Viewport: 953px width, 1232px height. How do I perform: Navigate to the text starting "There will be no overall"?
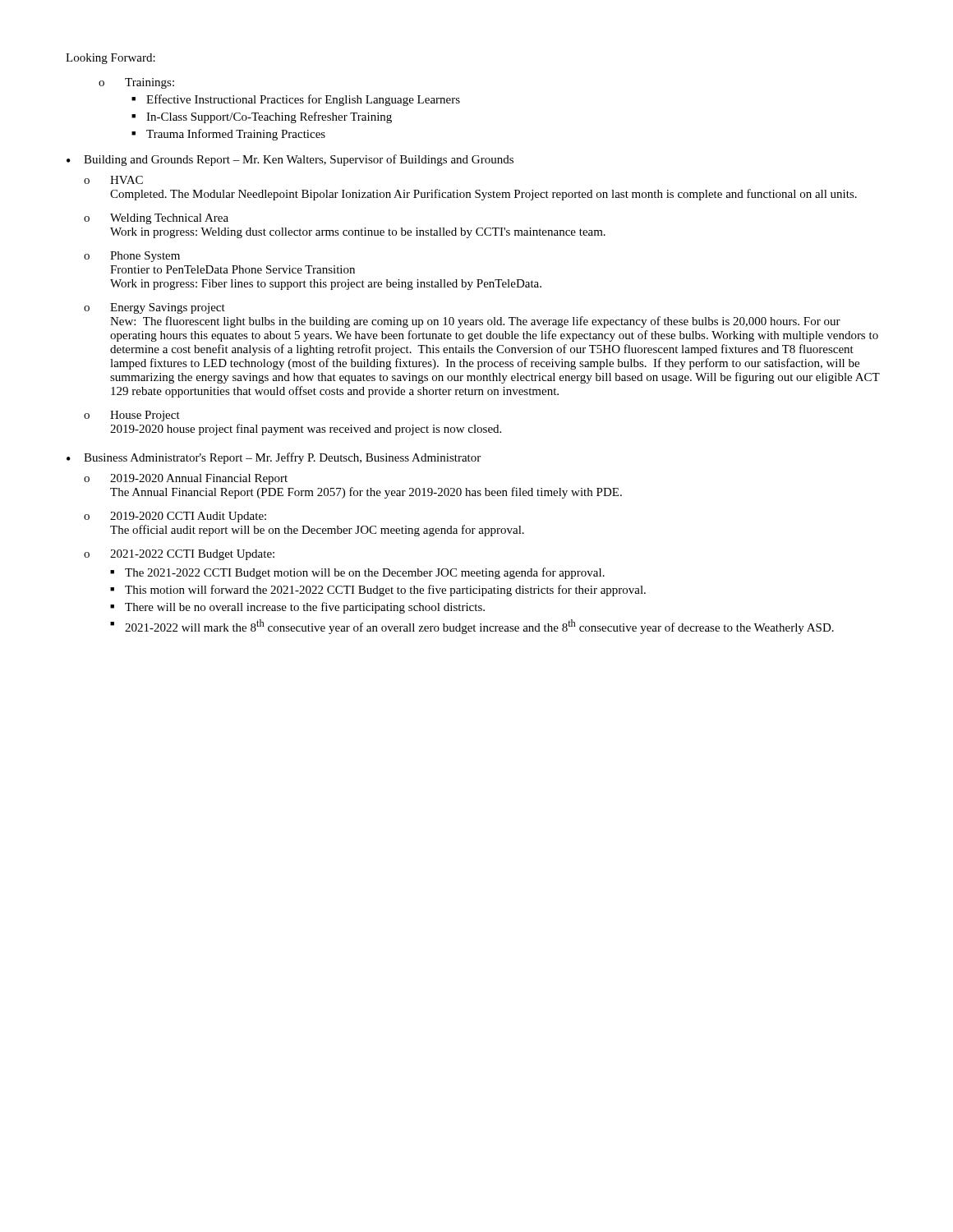point(305,607)
